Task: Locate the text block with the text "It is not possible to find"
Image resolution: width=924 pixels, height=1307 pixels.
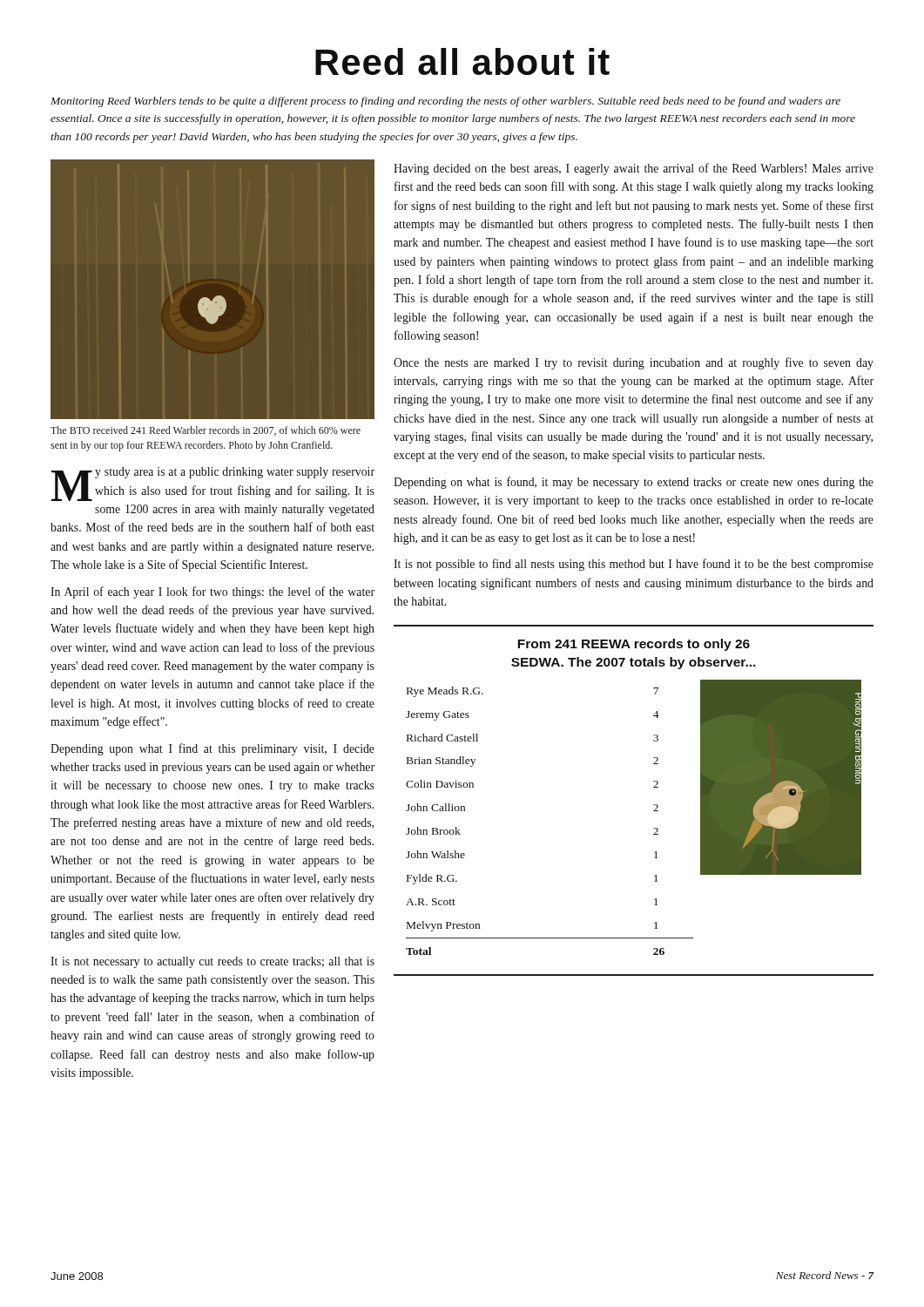Action: [x=634, y=583]
